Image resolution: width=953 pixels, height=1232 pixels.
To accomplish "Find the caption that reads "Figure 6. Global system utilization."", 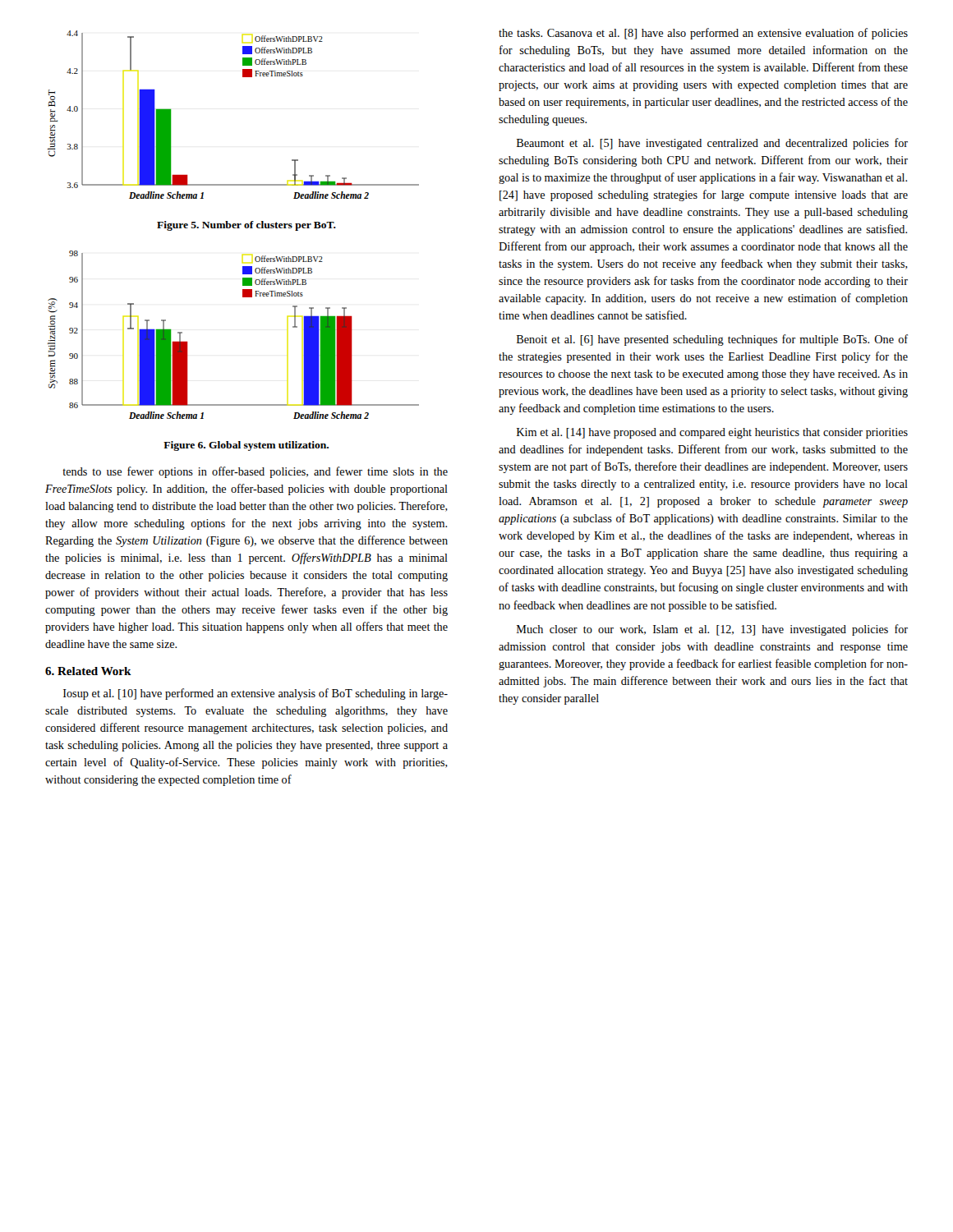I will (246, 445).
